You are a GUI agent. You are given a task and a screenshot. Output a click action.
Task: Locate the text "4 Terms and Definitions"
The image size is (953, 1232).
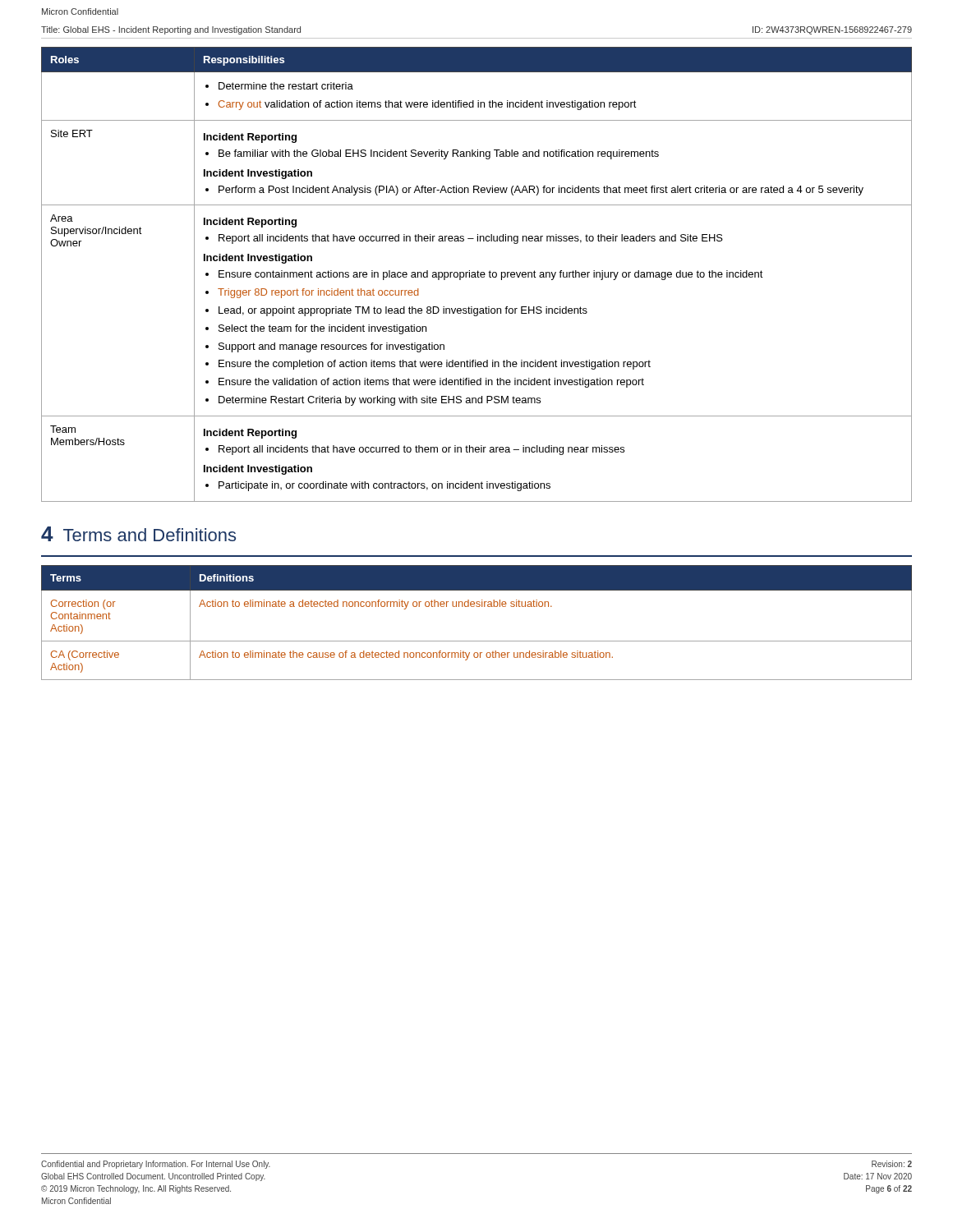[x=139, y=534]
